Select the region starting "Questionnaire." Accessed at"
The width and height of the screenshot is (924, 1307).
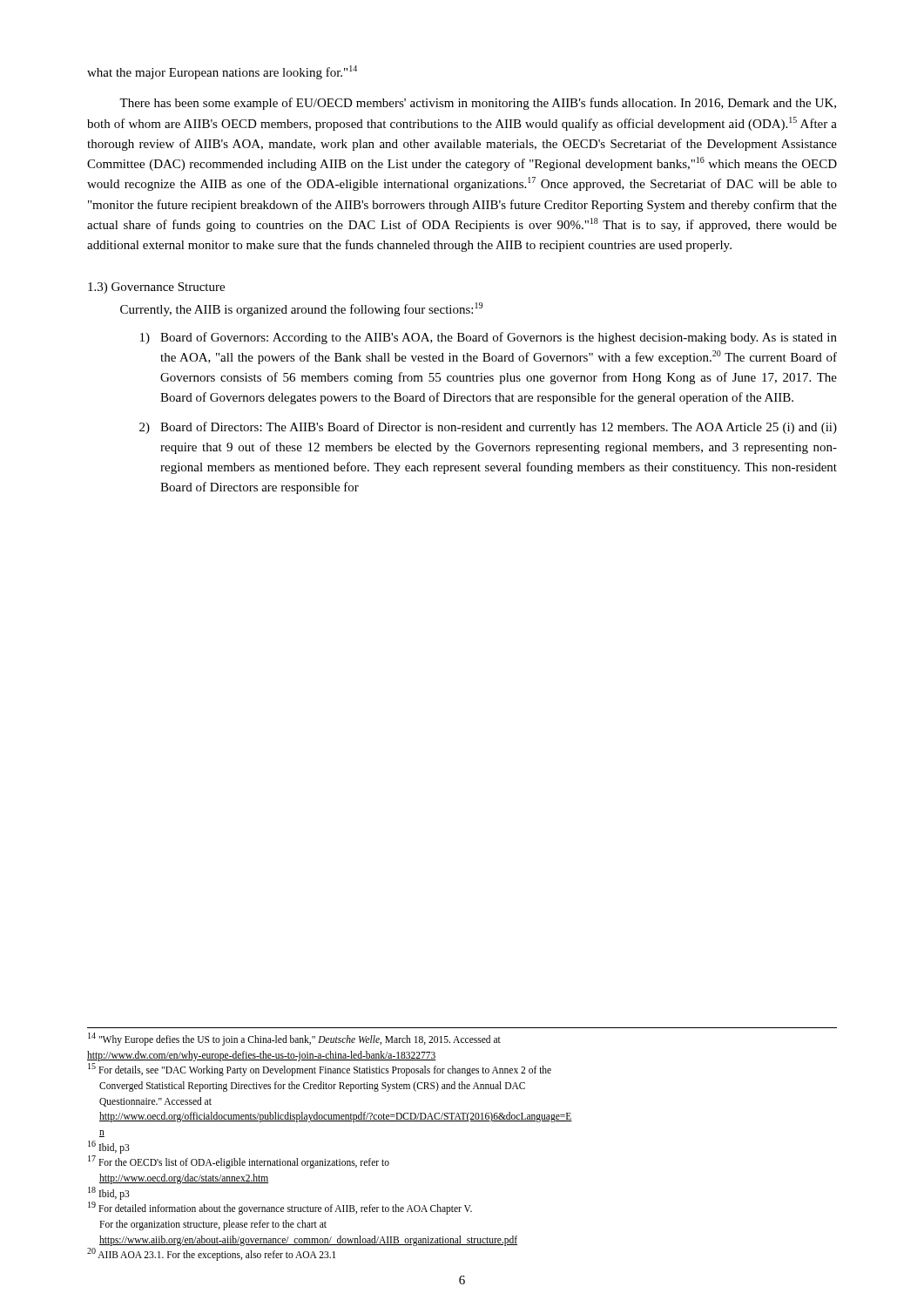(x=155, y=1101)
